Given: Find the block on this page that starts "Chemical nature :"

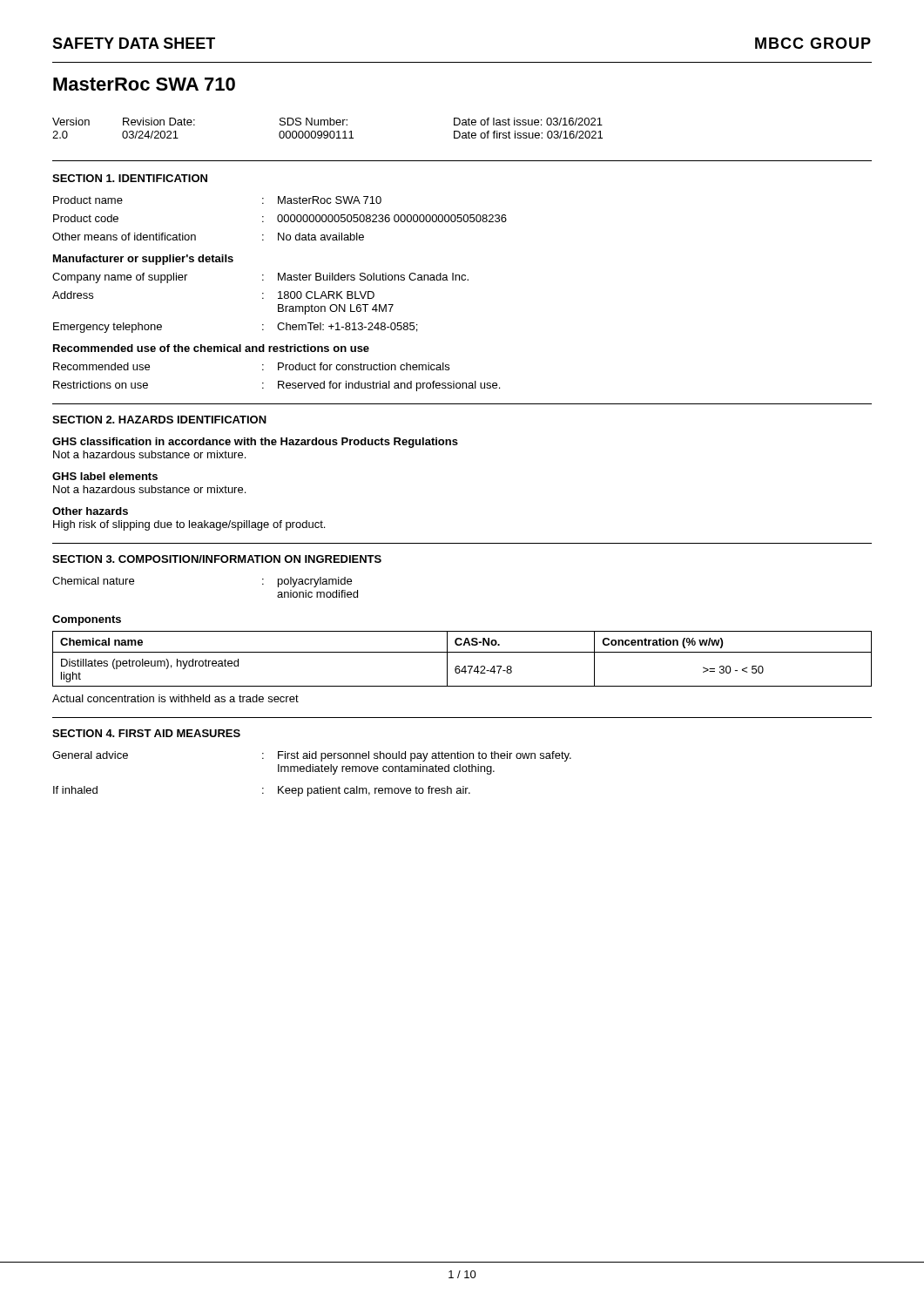Looking at the screenshot, I should [91, 582].
